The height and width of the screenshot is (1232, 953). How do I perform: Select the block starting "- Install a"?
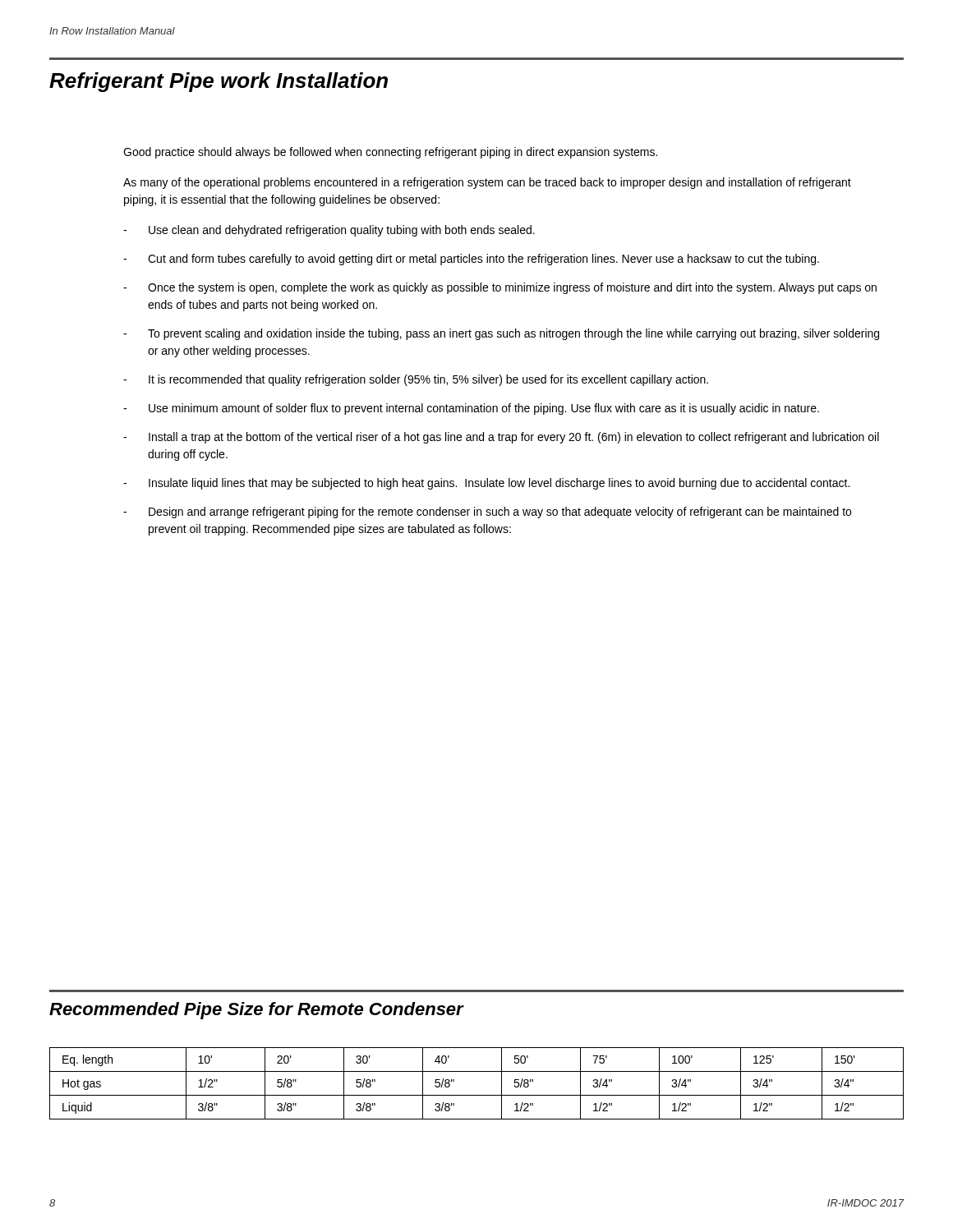(x=505, y=446)
